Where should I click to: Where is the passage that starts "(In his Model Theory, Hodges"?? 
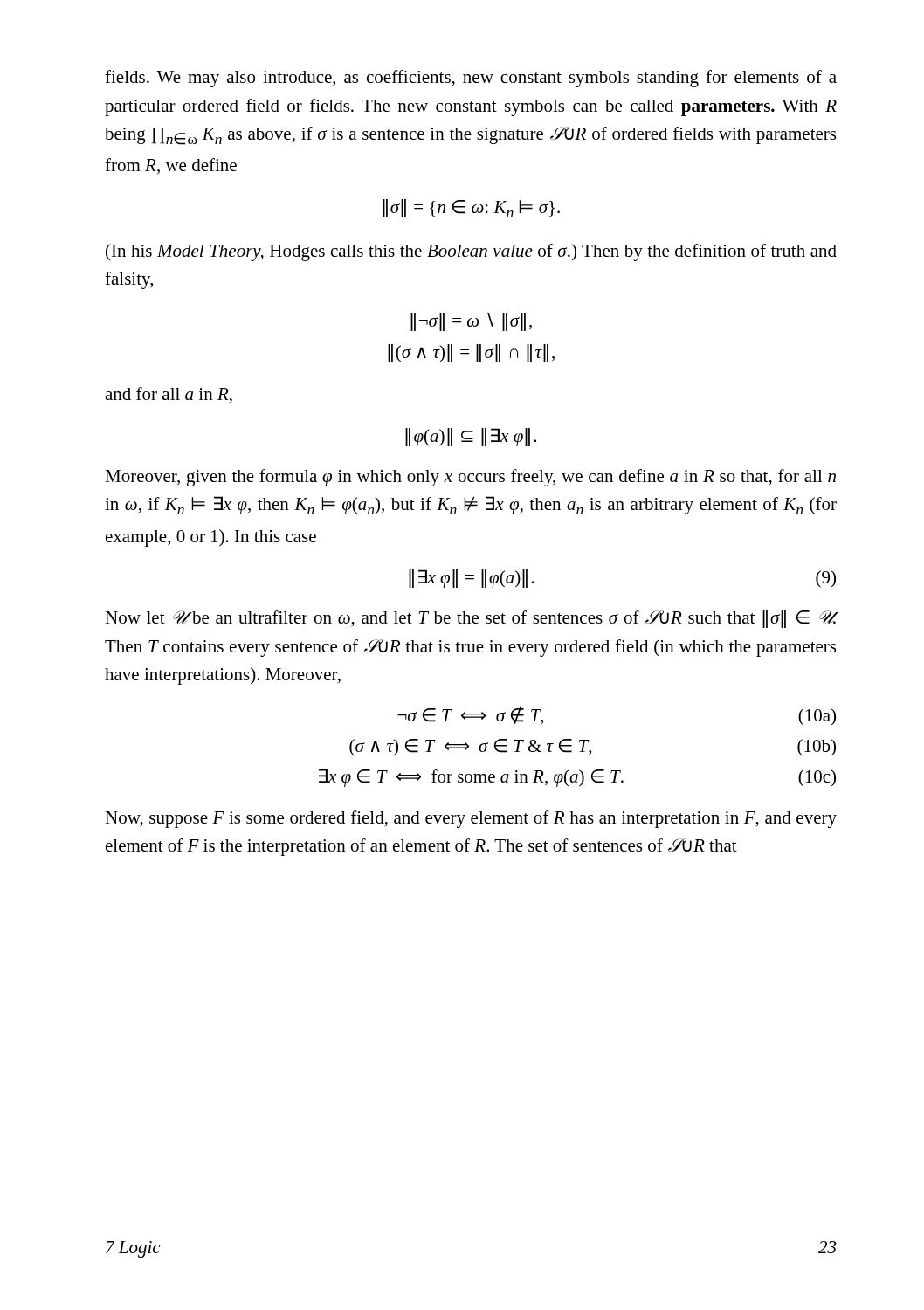(471, 265)
